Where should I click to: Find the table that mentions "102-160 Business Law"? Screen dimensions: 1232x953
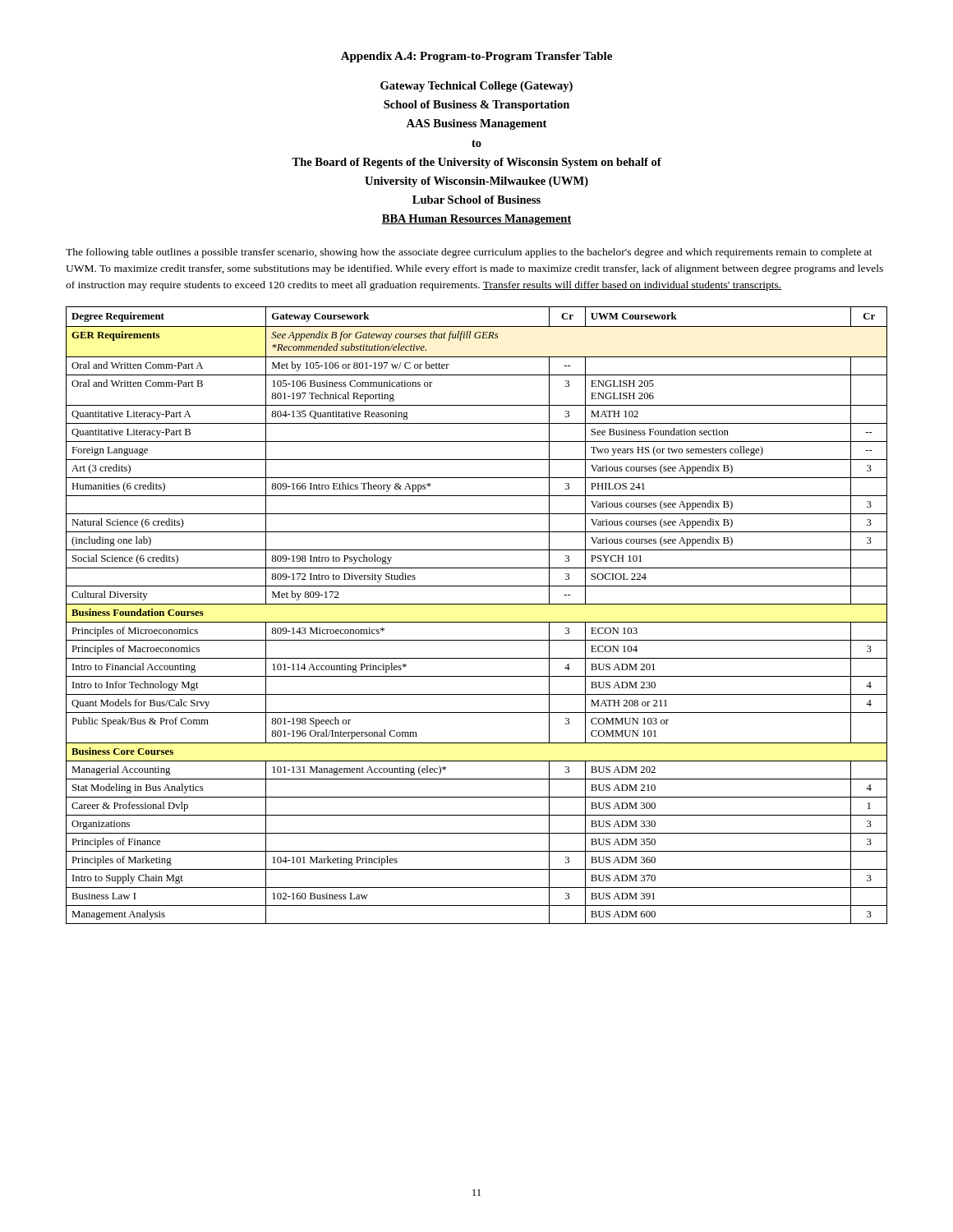click(x=476, y=615)
